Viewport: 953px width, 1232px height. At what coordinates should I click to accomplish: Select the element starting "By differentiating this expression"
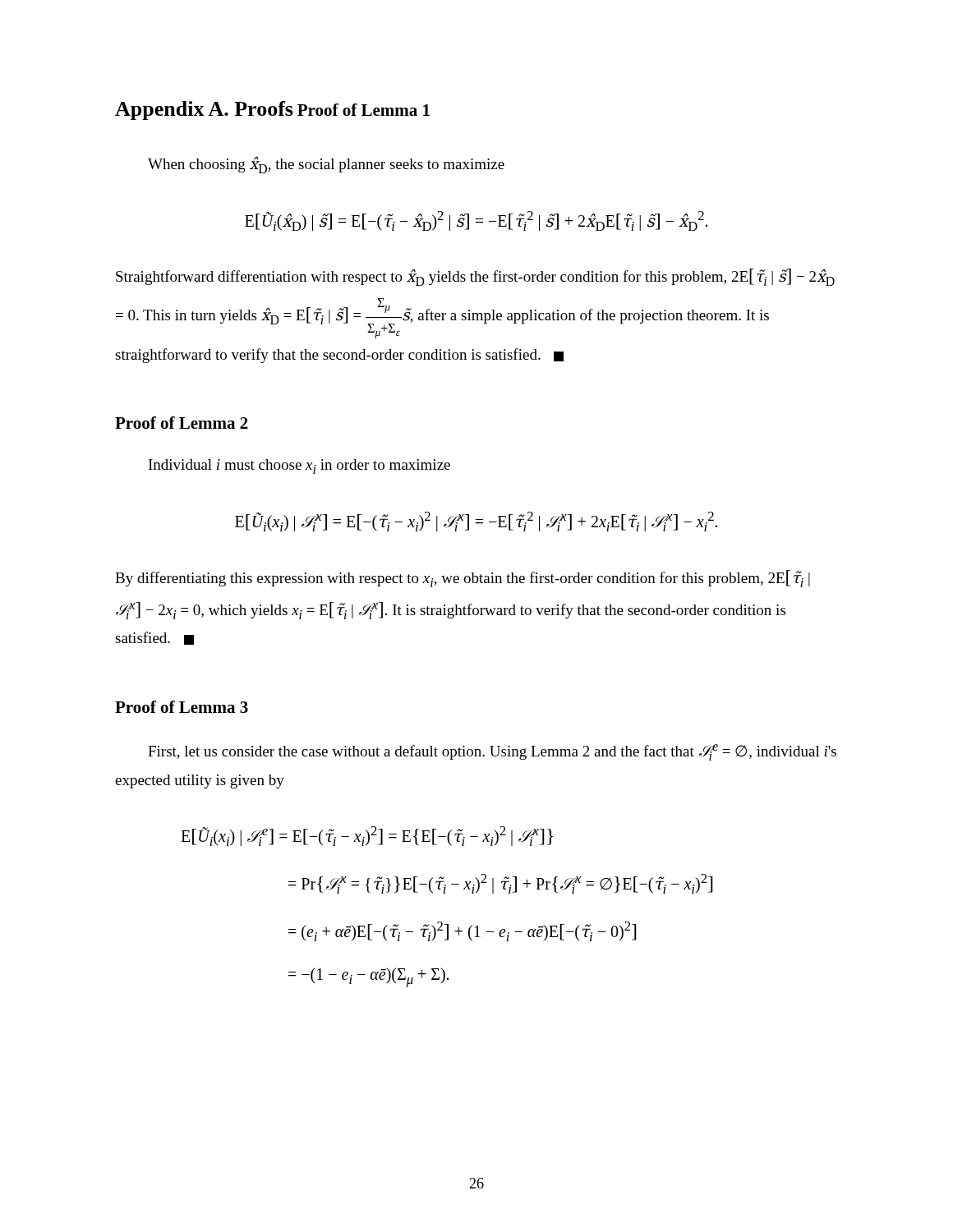coord(476,606)
